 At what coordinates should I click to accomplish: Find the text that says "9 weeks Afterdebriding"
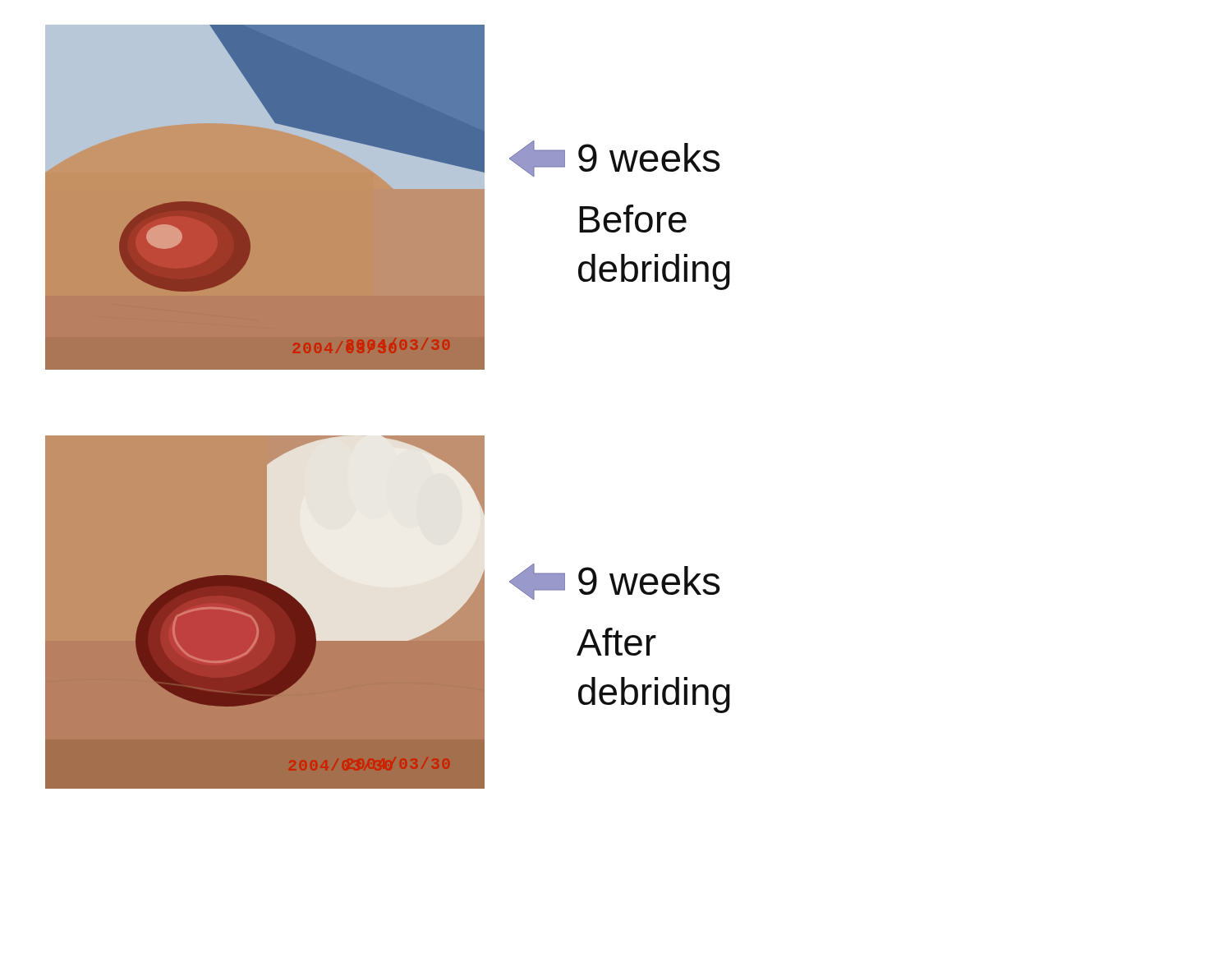(621, 638)
